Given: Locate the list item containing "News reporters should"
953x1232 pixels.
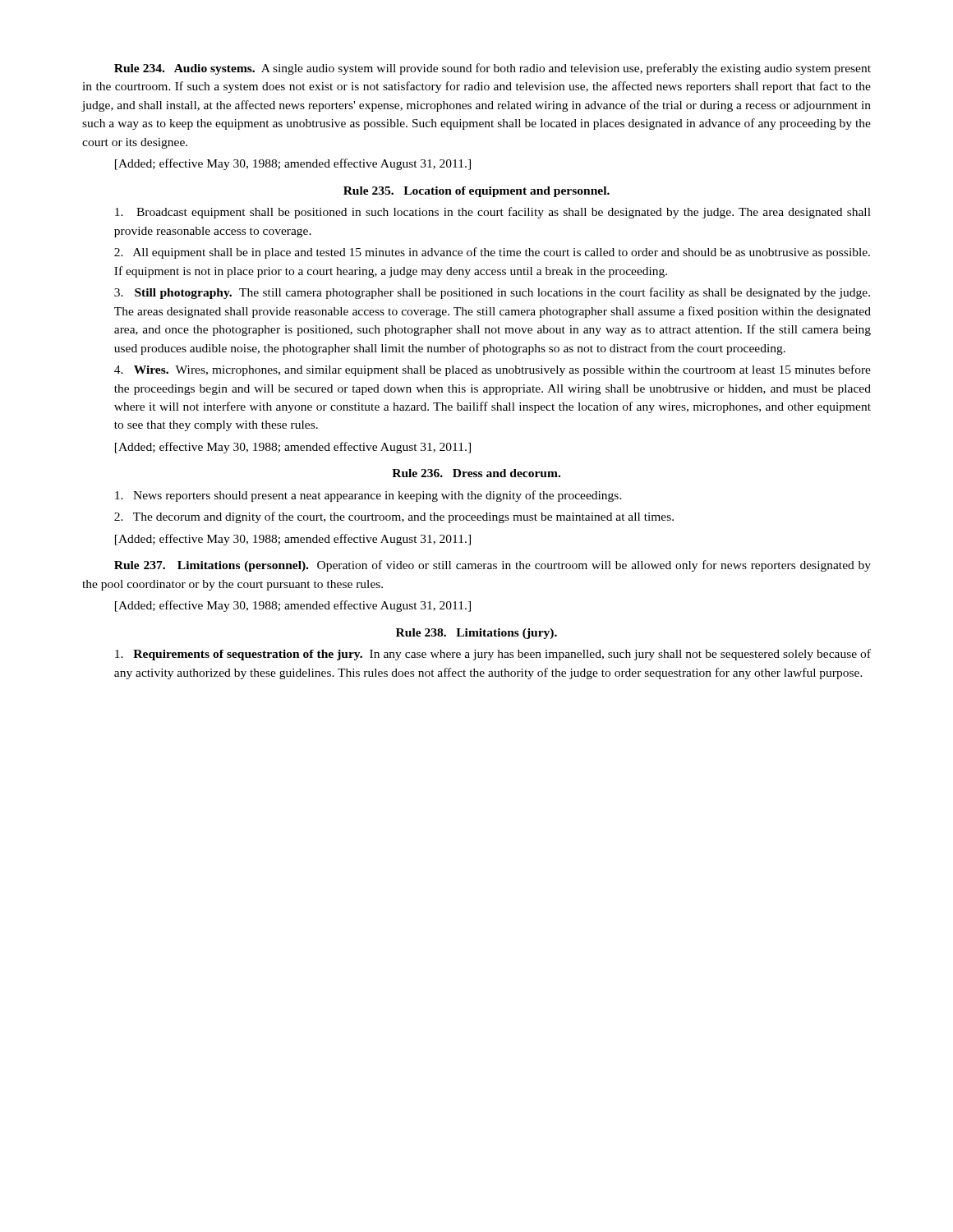Looking at the screenshot, I should coord(492,495).
